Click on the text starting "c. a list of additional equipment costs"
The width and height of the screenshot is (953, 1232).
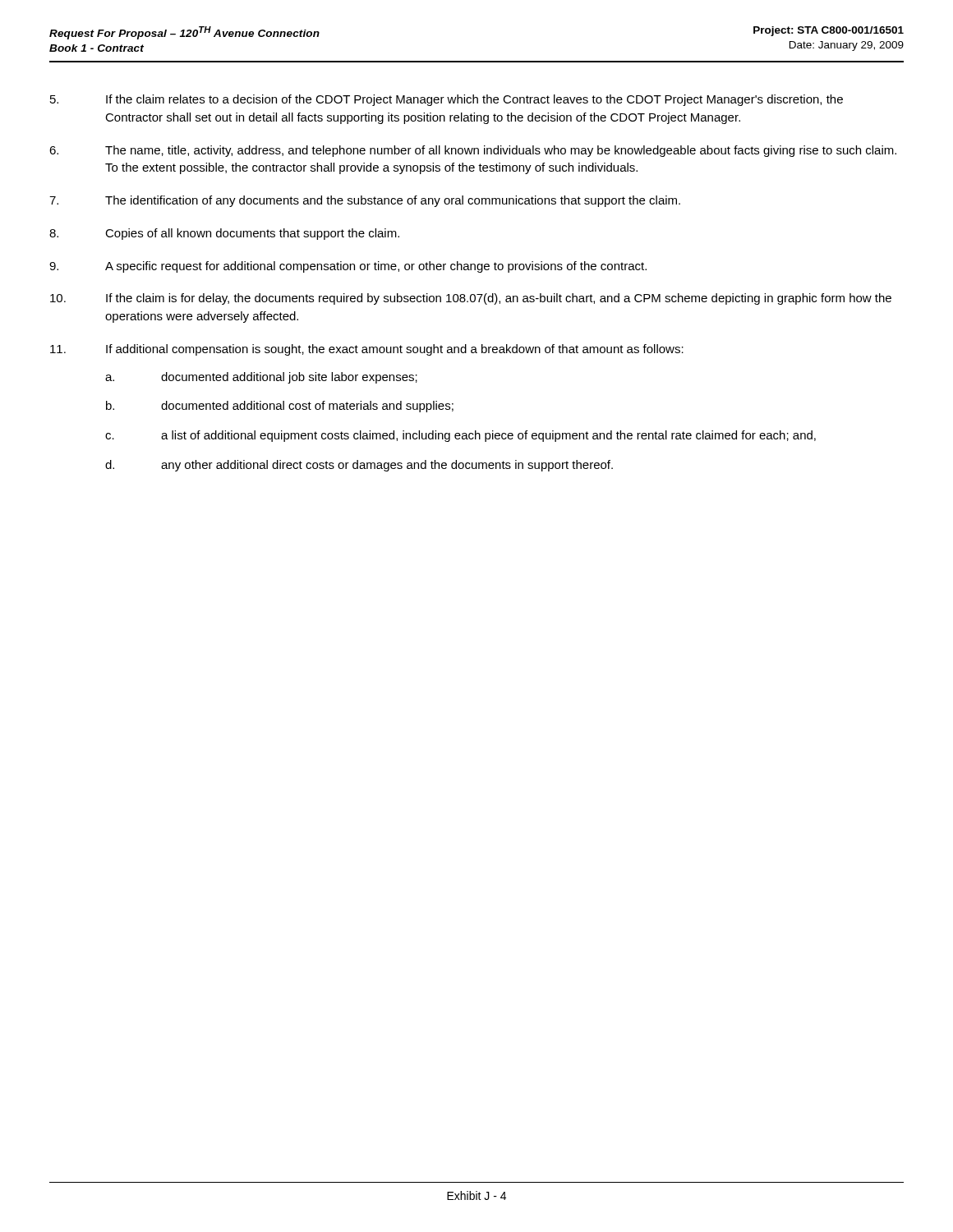pyautogui.click(x=504, y=435)
